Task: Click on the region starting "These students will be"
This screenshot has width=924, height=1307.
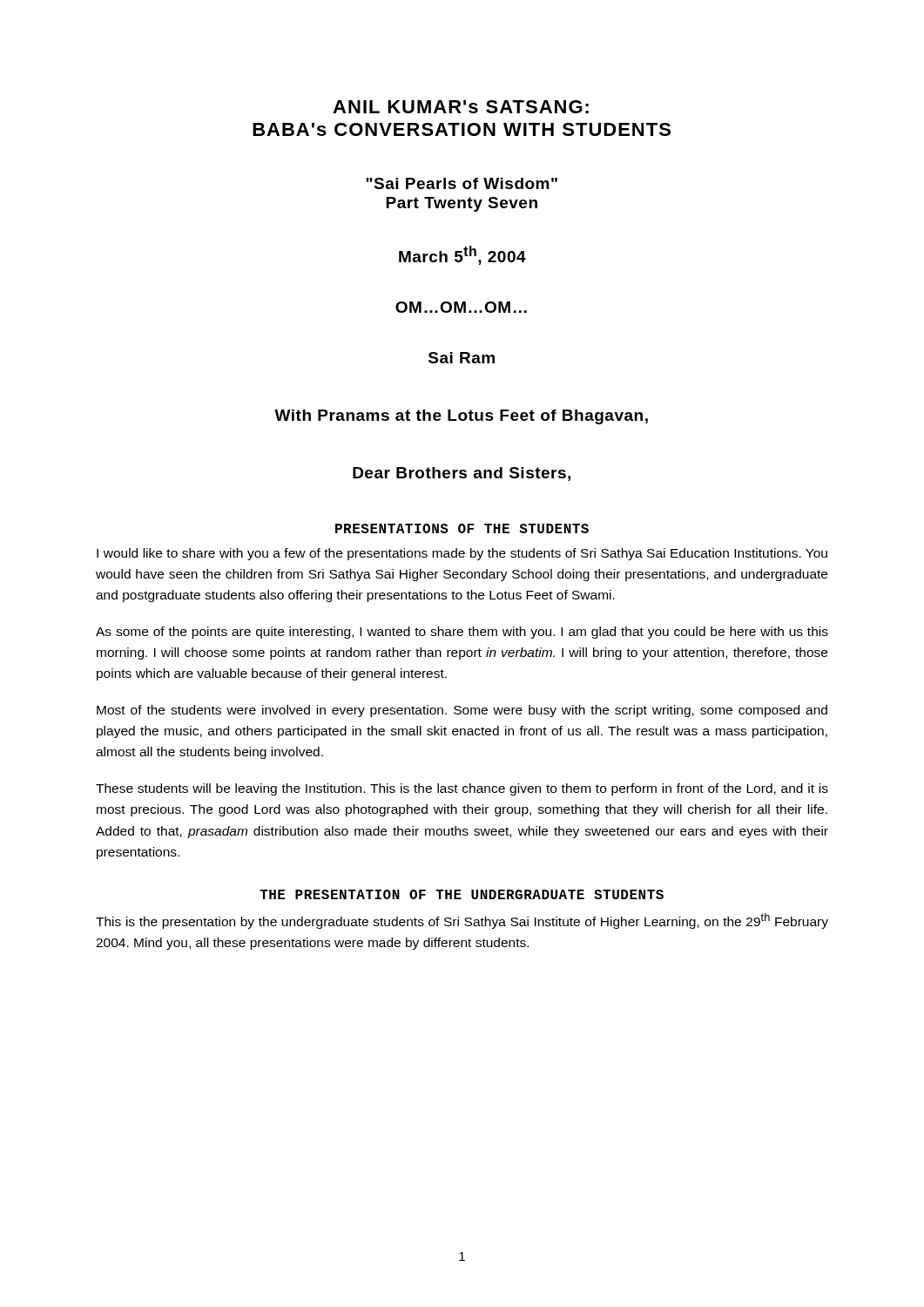Action: (462, 820)
